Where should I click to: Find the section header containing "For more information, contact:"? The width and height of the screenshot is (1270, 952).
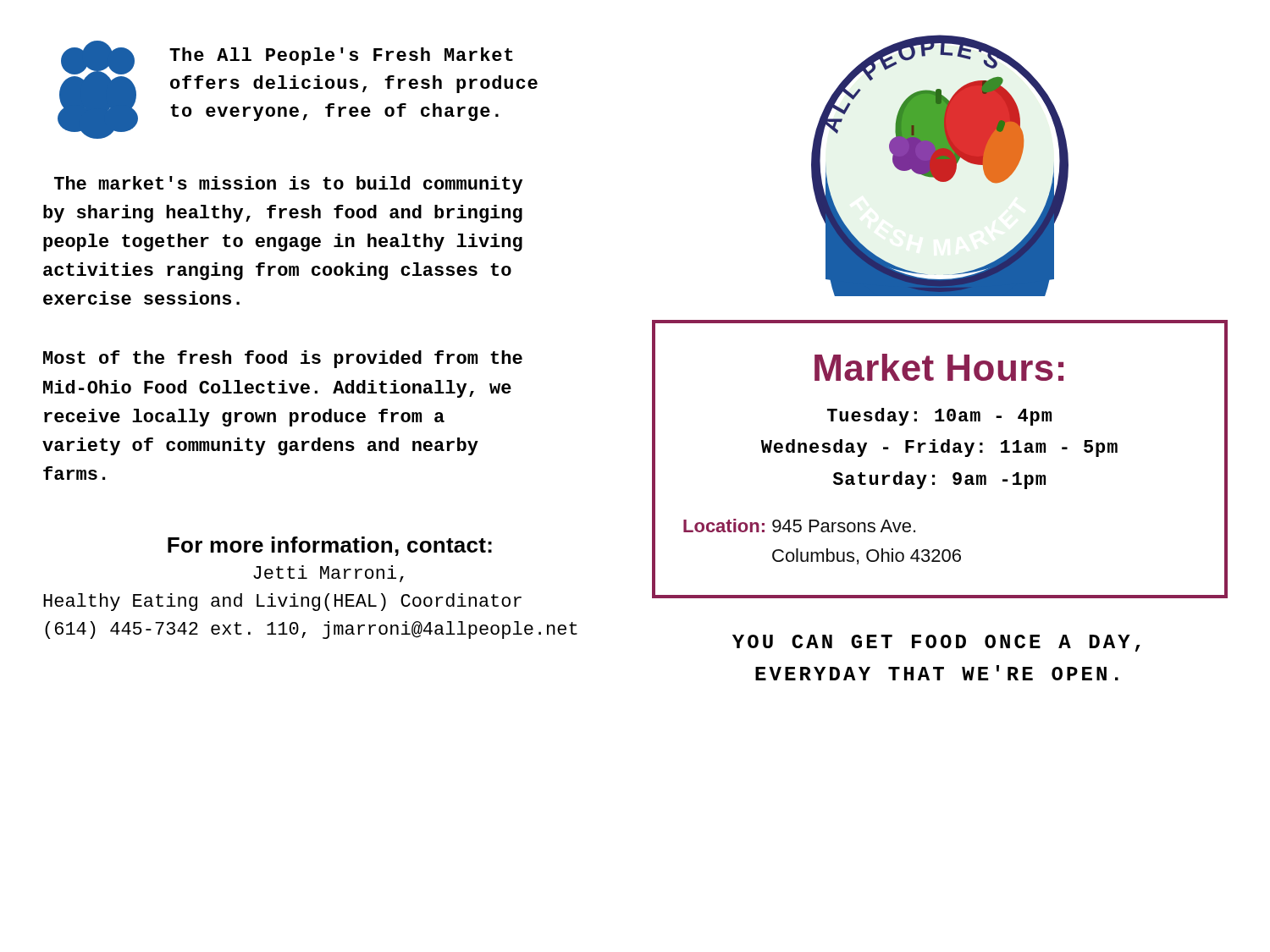tap(330, 545)
